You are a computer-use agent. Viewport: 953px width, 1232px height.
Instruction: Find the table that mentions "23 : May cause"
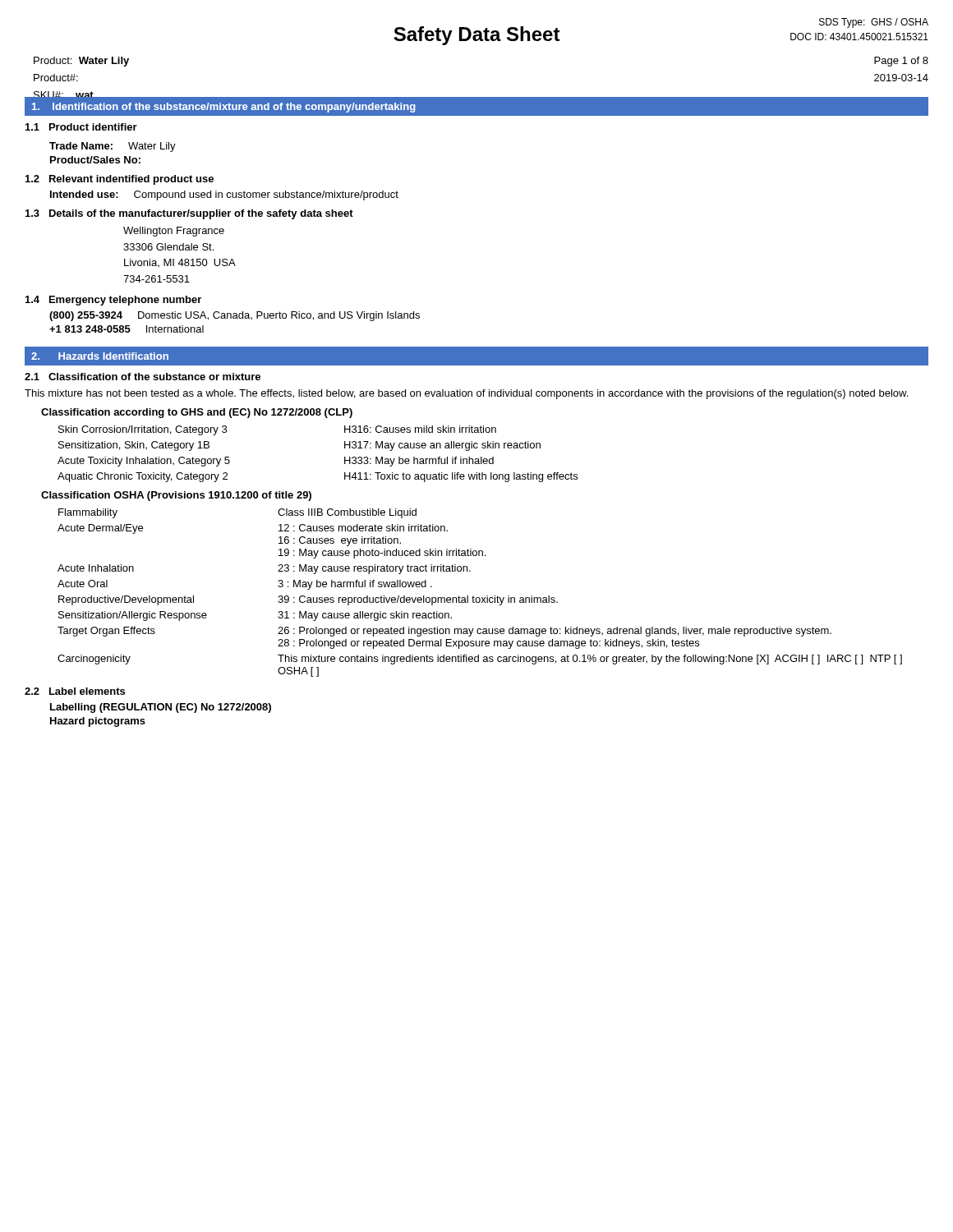point(493,592)
